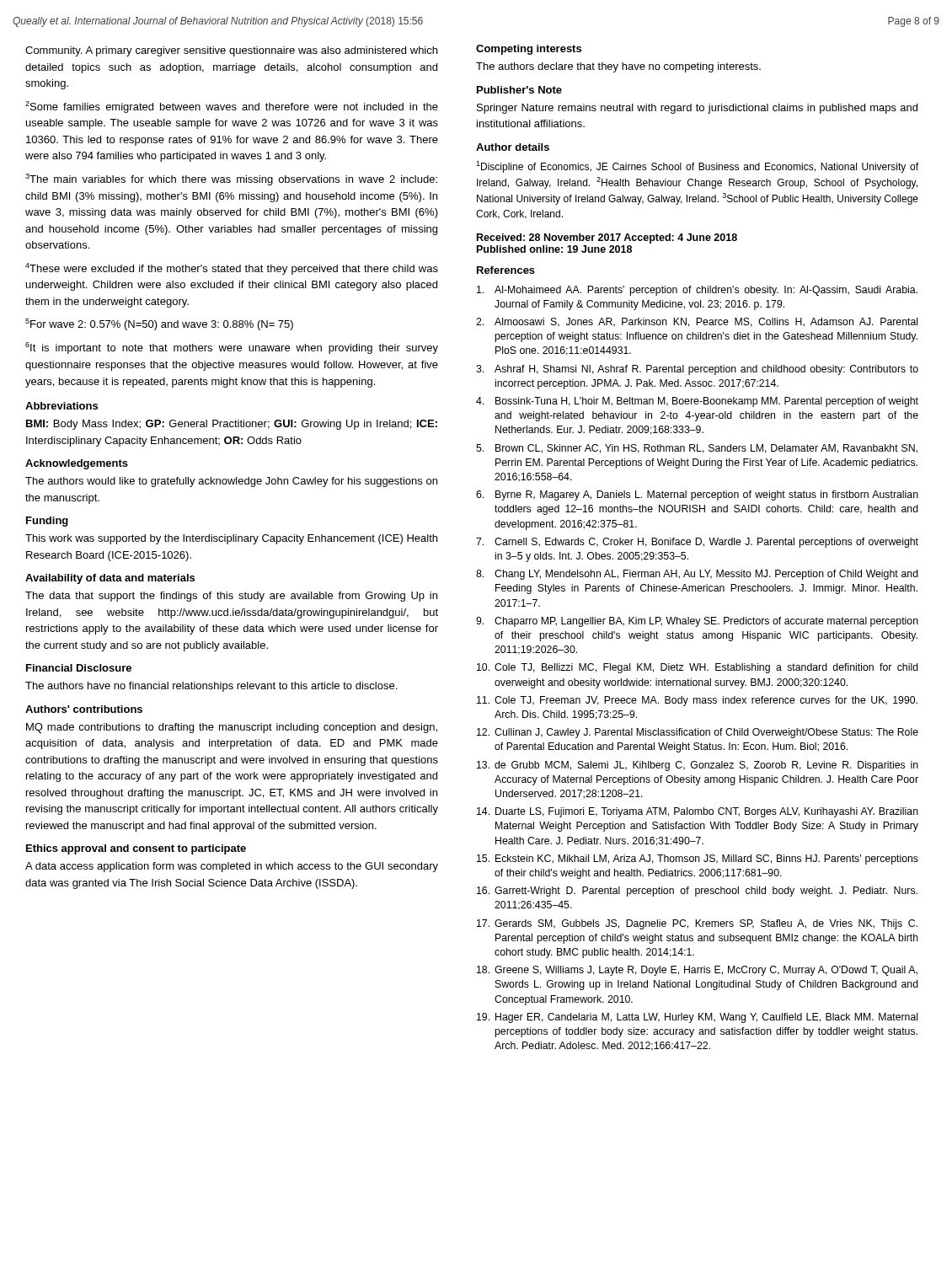Find the block on this page that starts "15. Eckstein KC, Mikhail LM, Ariza AJ,"
Image resolution: width=952 pixels, height=1264 pixels.
click(697, 866)
